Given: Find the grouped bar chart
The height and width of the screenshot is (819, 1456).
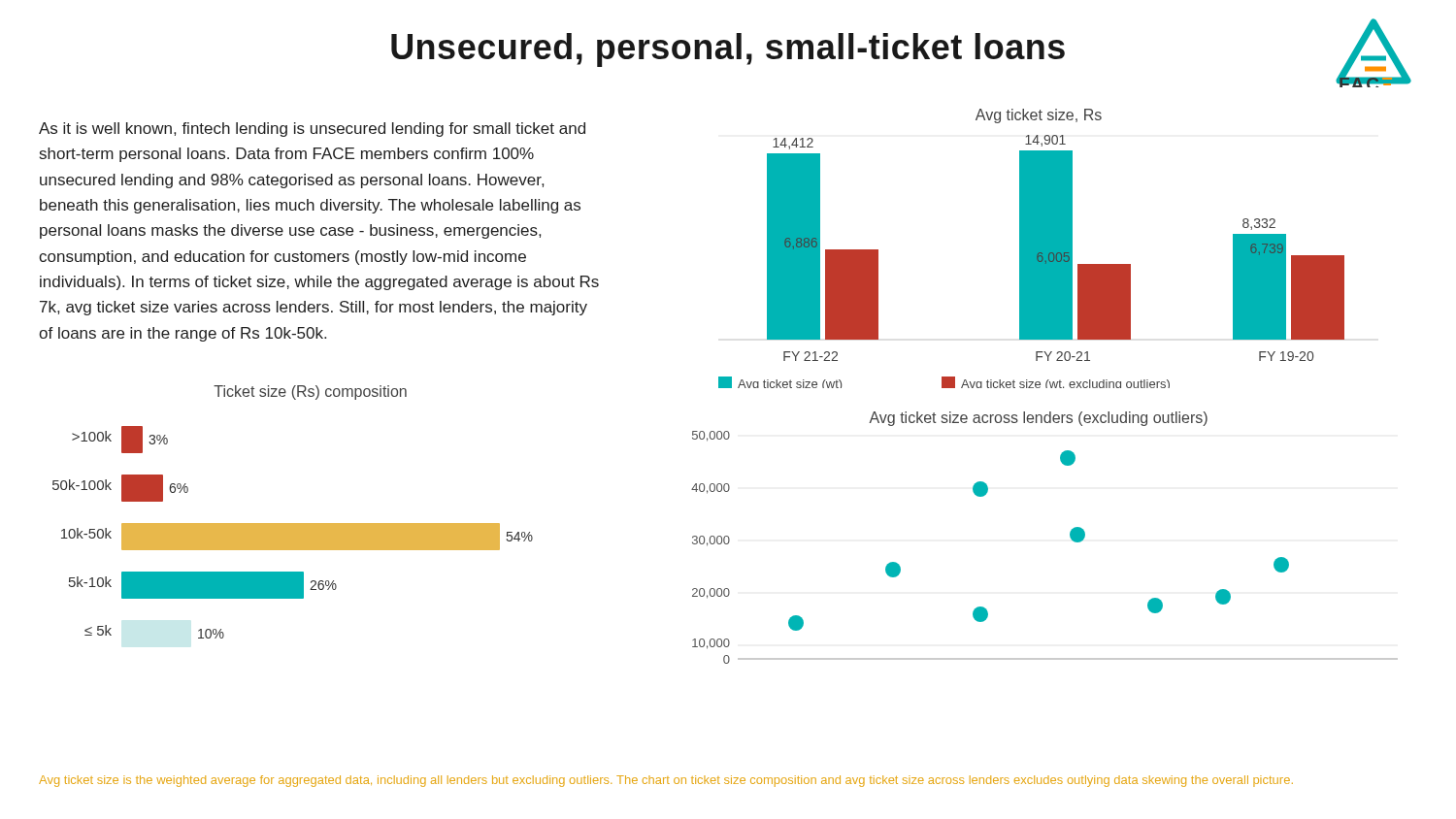Looking at the screenshot, I should 1043,245.
